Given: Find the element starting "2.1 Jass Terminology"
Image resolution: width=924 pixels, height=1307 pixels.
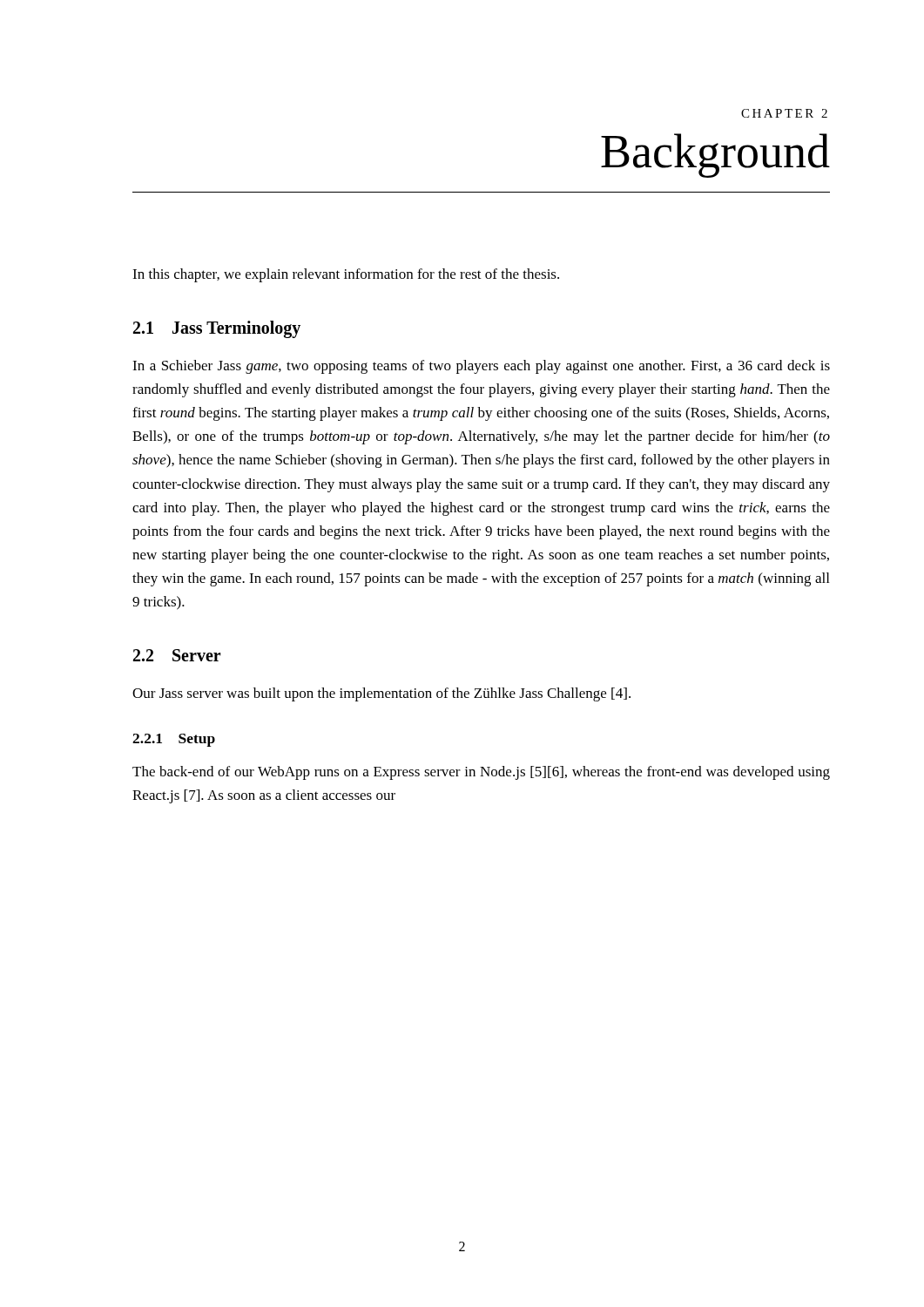Looking at the screenshot, I should [x=217, y=327].
